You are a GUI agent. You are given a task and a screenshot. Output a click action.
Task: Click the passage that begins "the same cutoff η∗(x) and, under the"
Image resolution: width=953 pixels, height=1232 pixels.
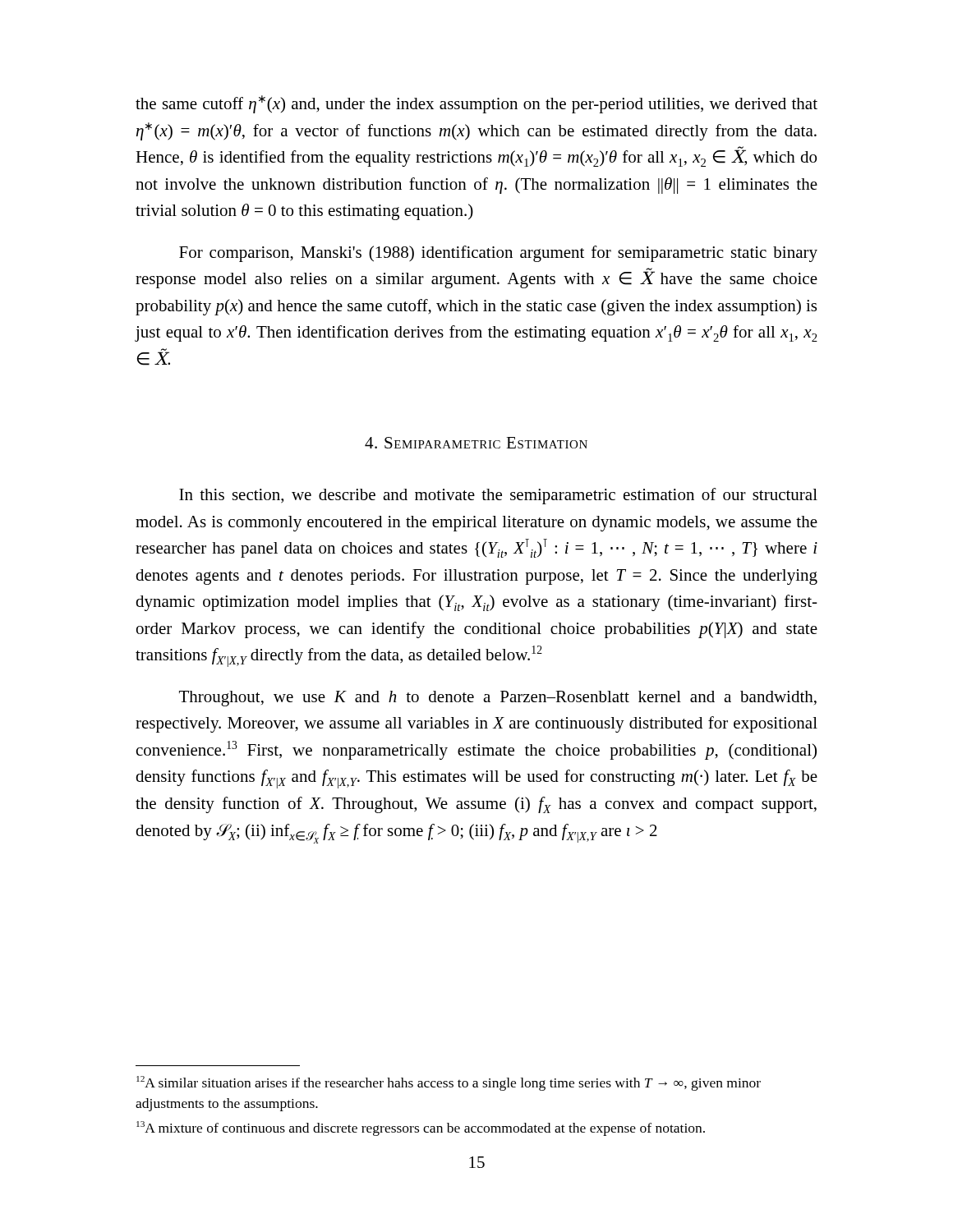pyautogui.click(x=476, y=157)
